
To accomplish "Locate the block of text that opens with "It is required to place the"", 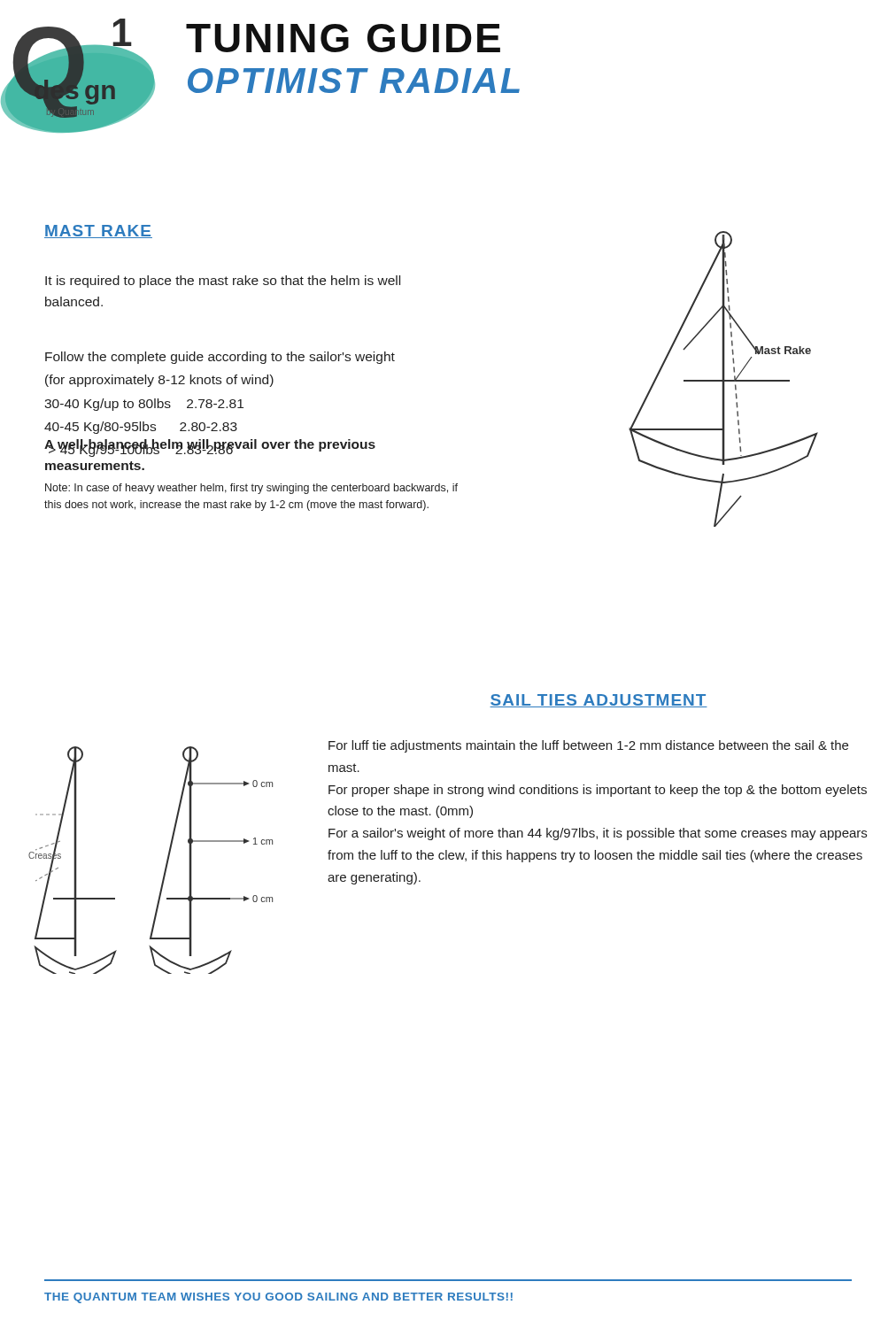I will coord(223,291).
